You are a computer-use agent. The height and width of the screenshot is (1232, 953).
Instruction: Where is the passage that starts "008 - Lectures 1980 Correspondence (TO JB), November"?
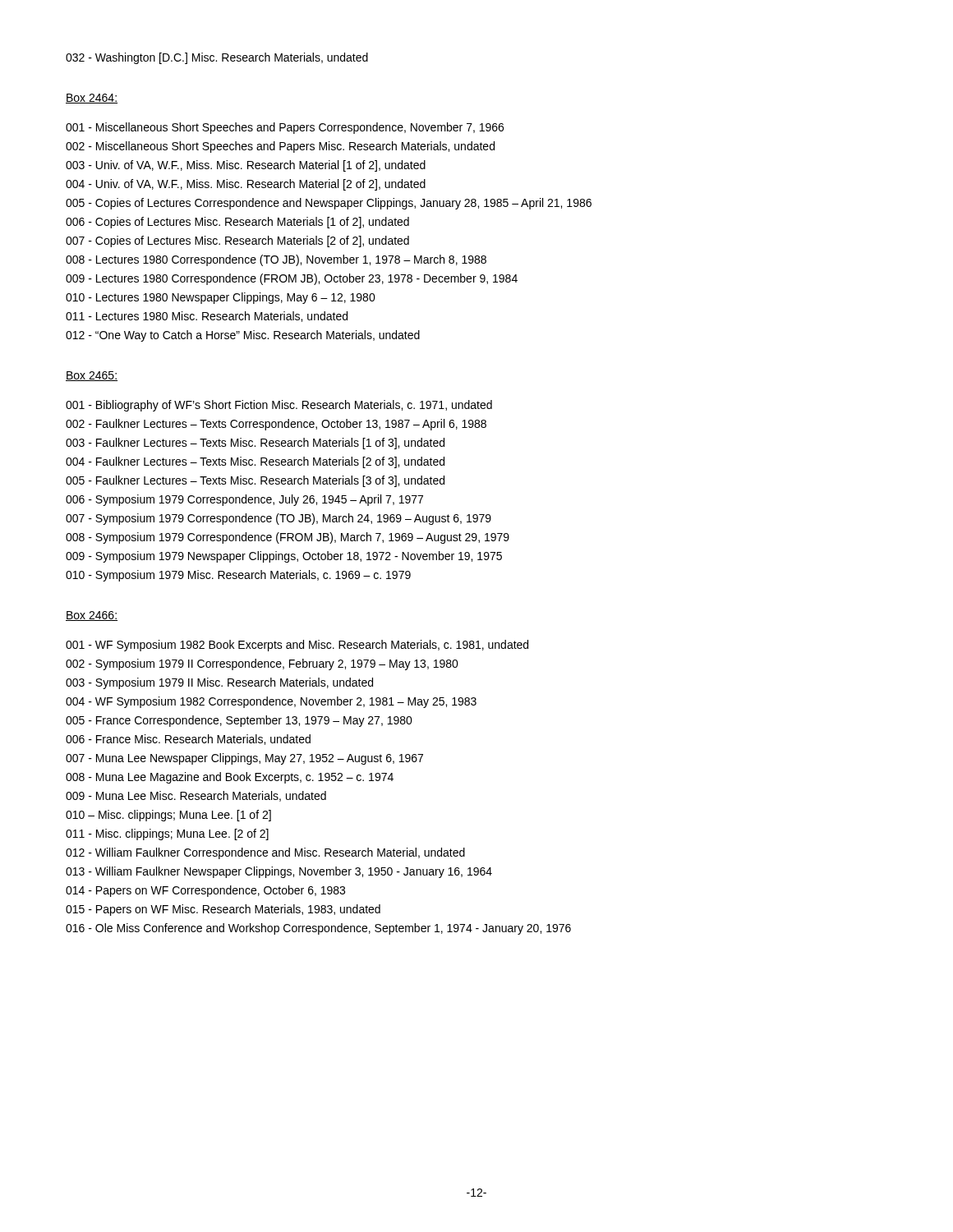(276, 260)
